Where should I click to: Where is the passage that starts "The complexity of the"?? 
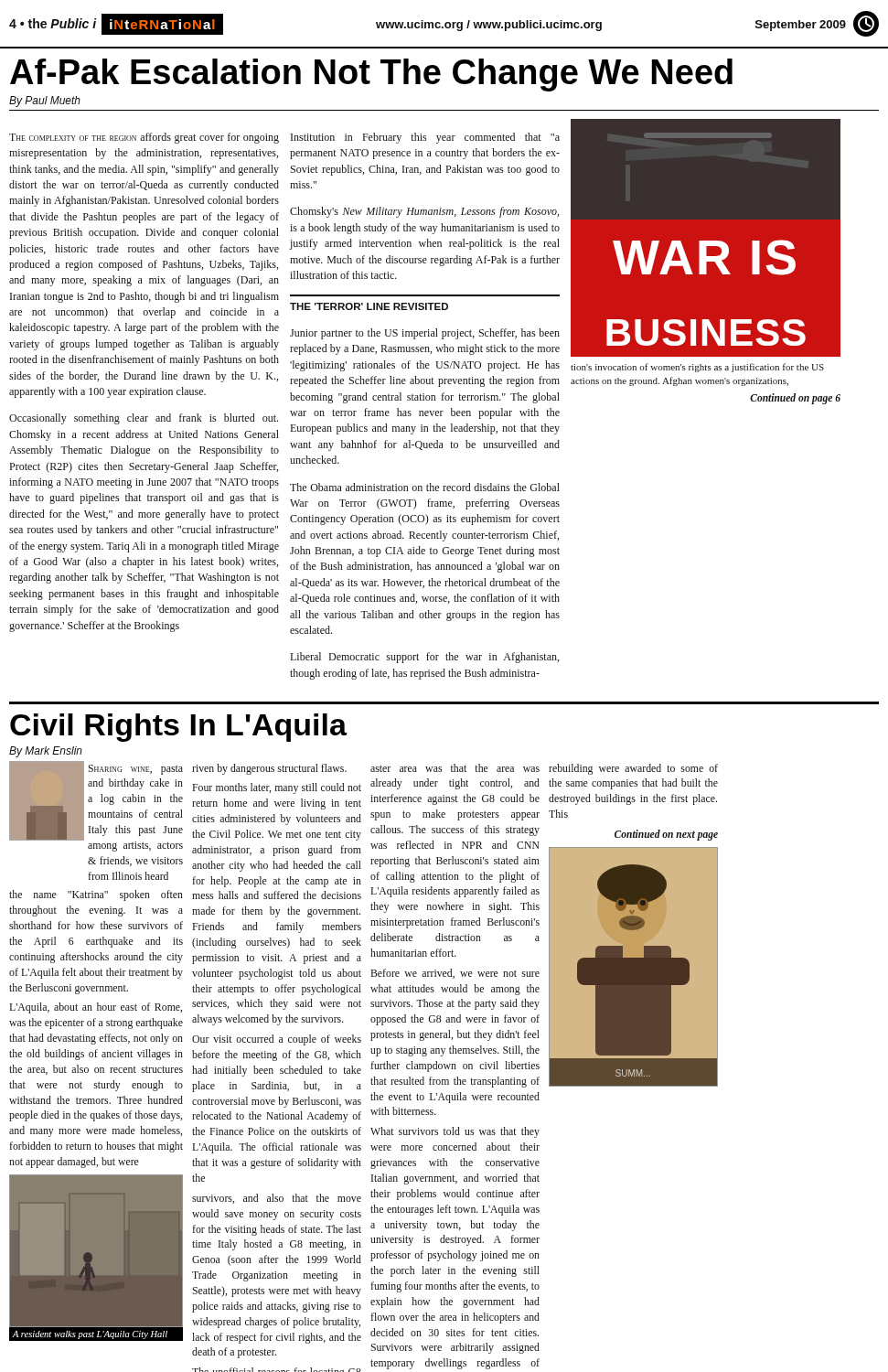144,382
